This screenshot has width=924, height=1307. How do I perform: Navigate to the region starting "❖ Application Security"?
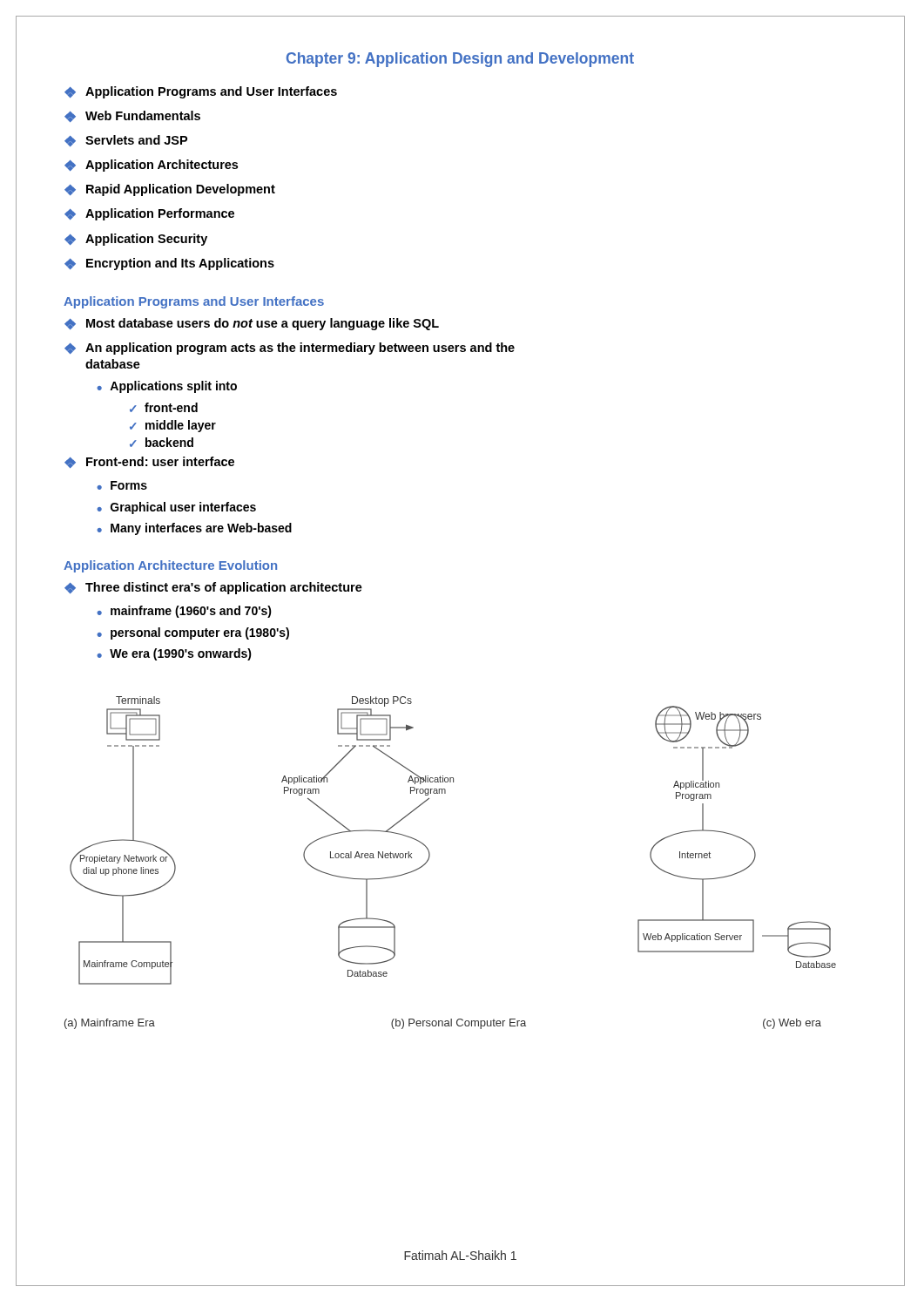point(136,240)
